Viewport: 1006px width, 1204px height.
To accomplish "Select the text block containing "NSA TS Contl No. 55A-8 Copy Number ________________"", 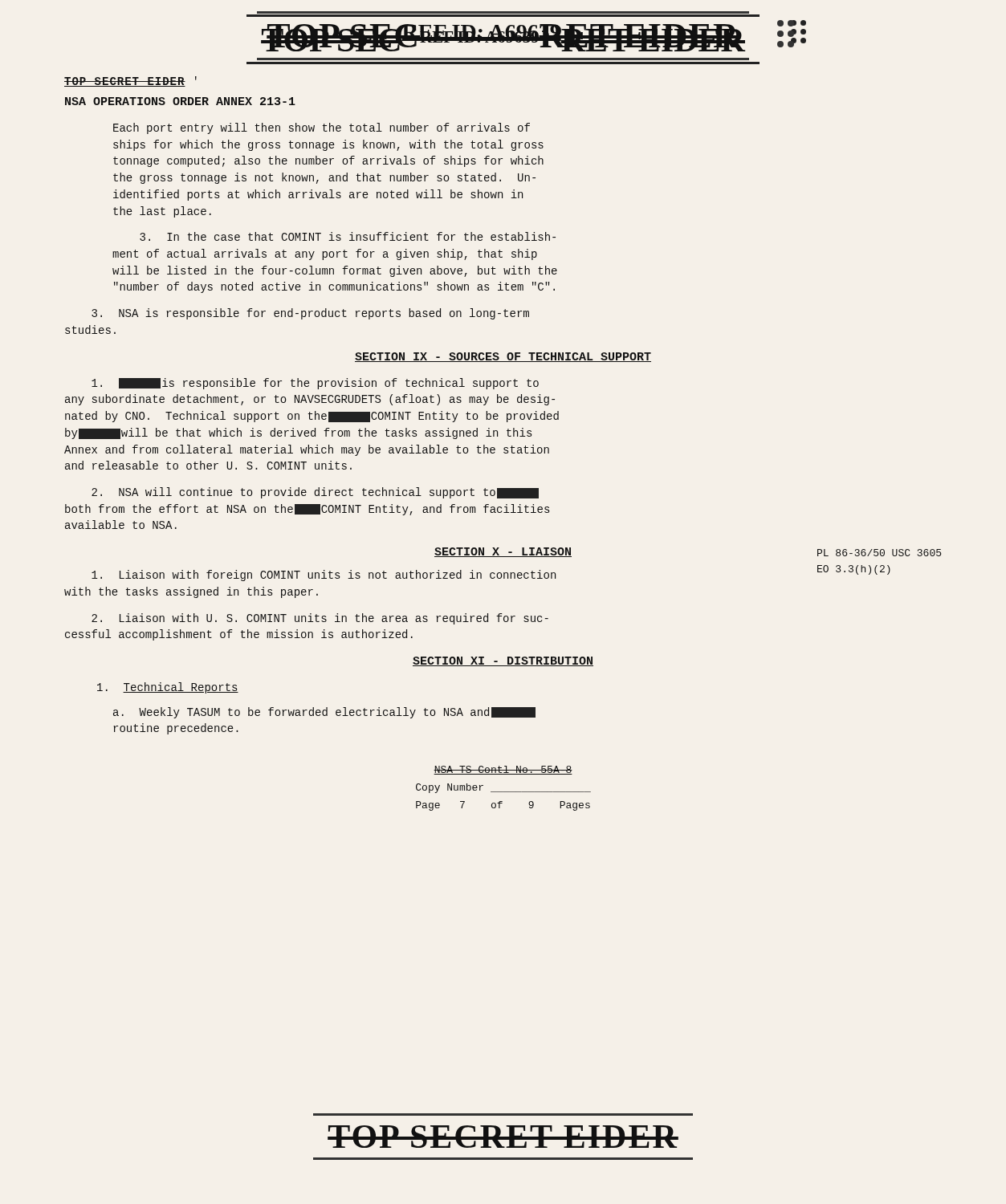I will [x=503, y=788].
